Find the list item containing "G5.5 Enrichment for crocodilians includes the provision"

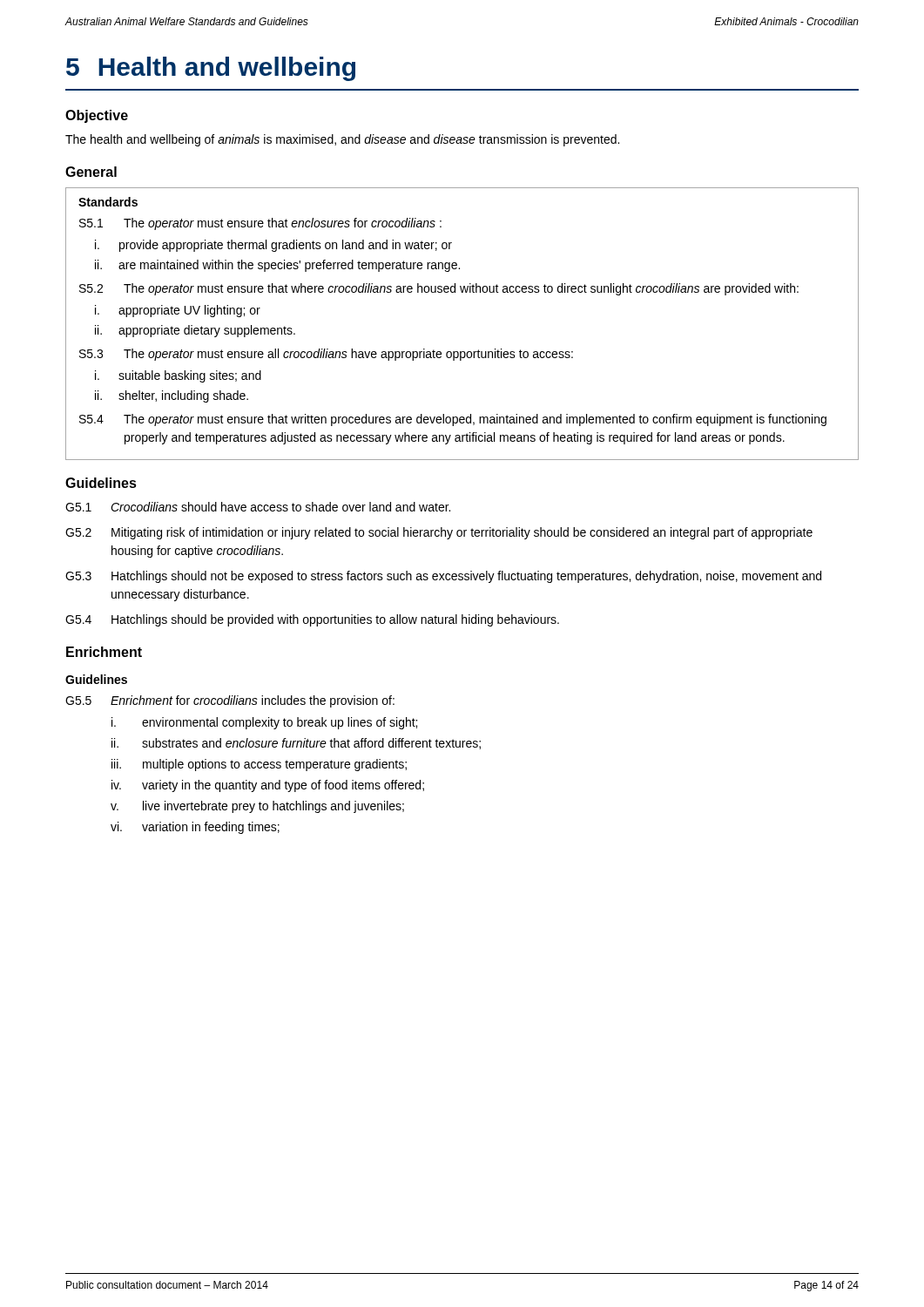230,701
